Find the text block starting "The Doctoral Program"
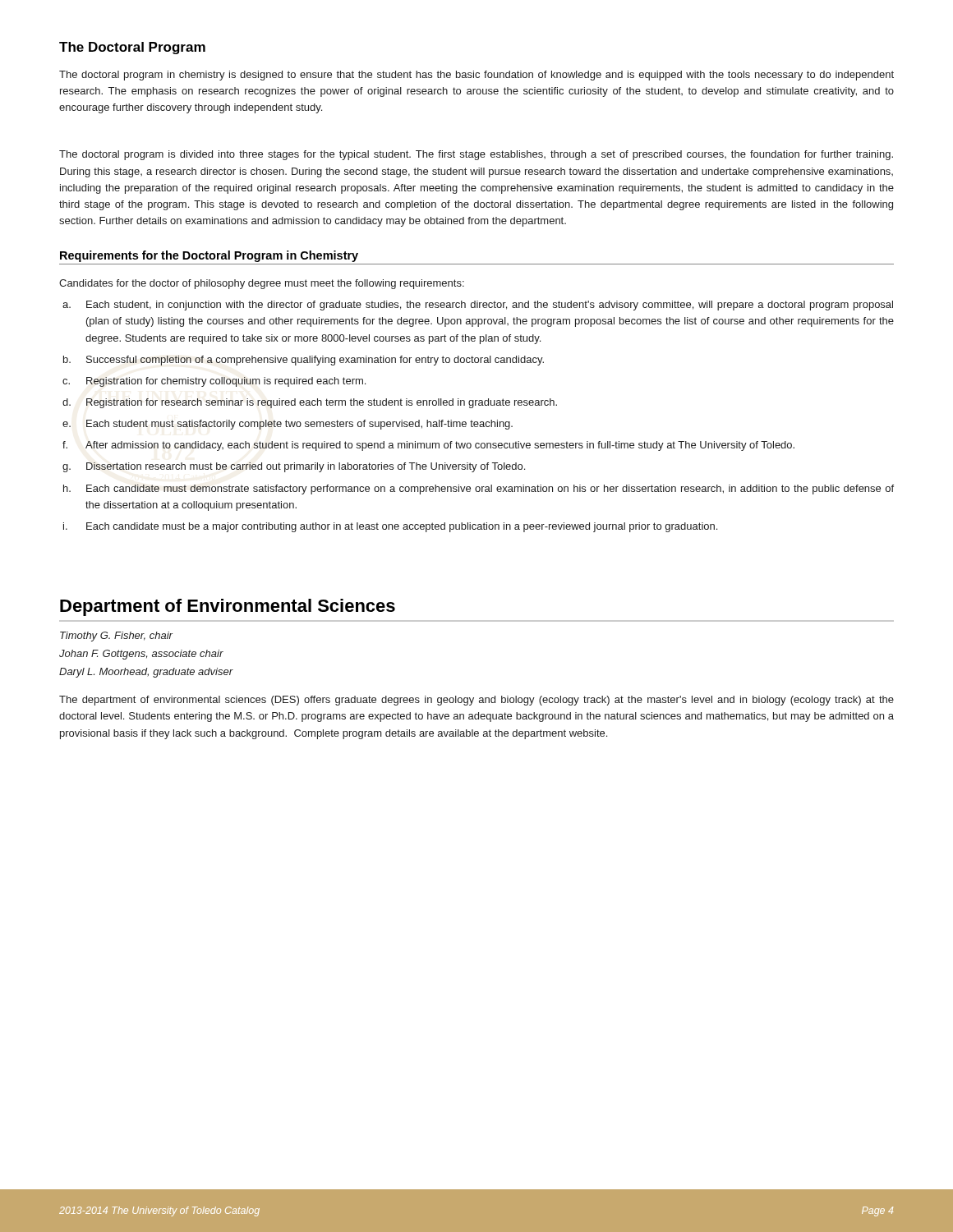Image resolution: width=953 pixels, height=1232 pixels. click(x=132, y=48)
